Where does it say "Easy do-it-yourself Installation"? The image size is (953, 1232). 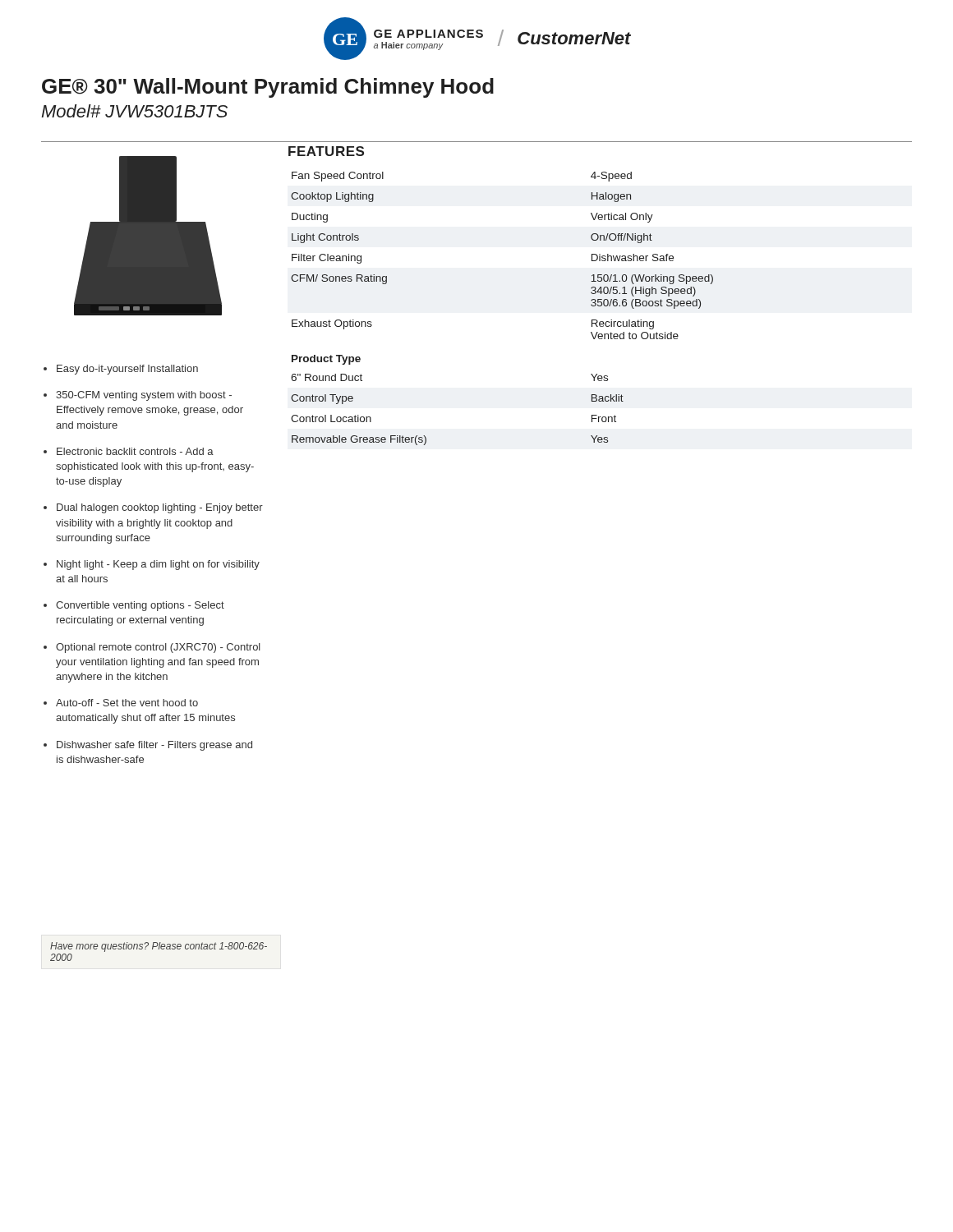pos(127,368)
